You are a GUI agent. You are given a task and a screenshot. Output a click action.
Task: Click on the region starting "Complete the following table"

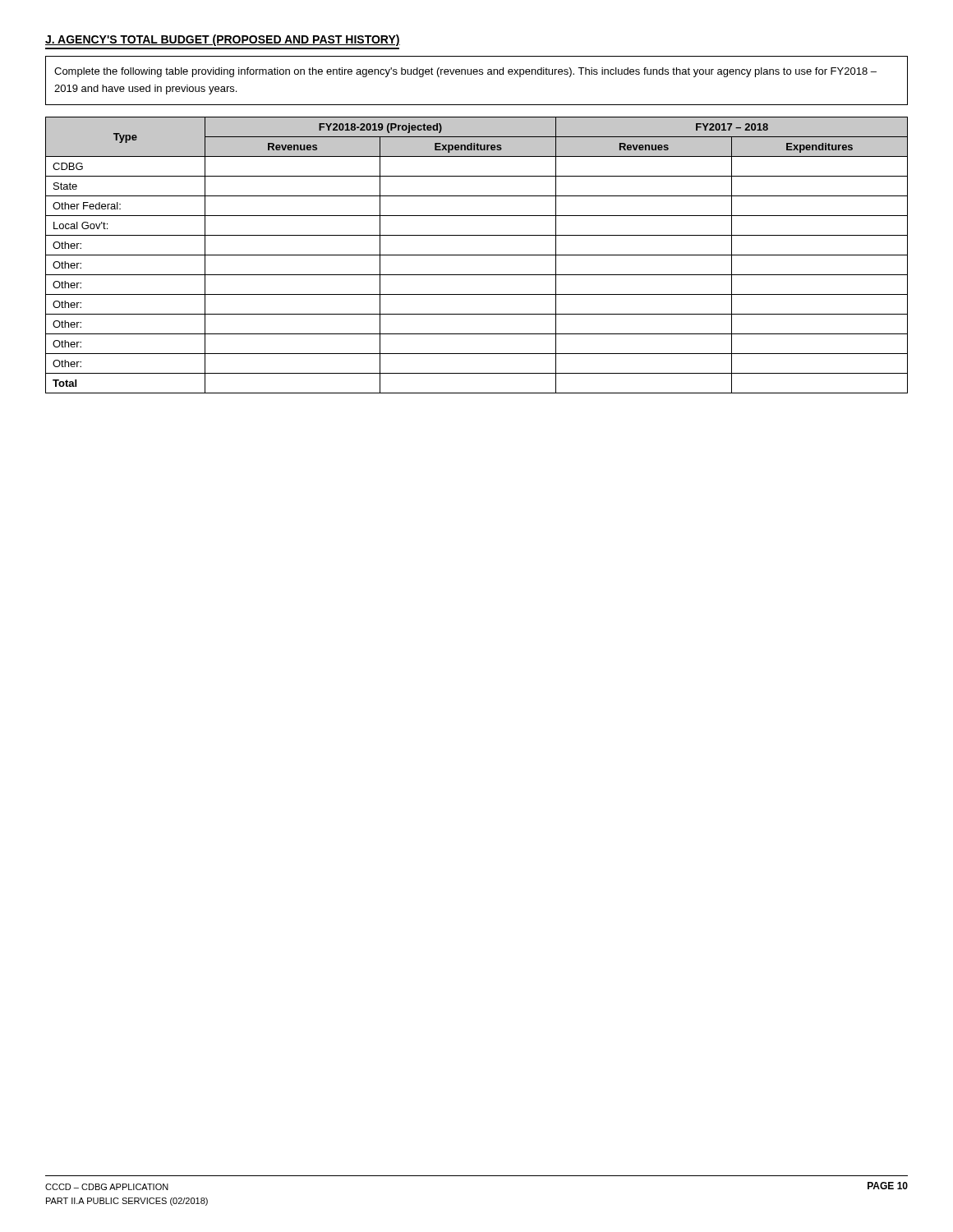click(465, 80)
